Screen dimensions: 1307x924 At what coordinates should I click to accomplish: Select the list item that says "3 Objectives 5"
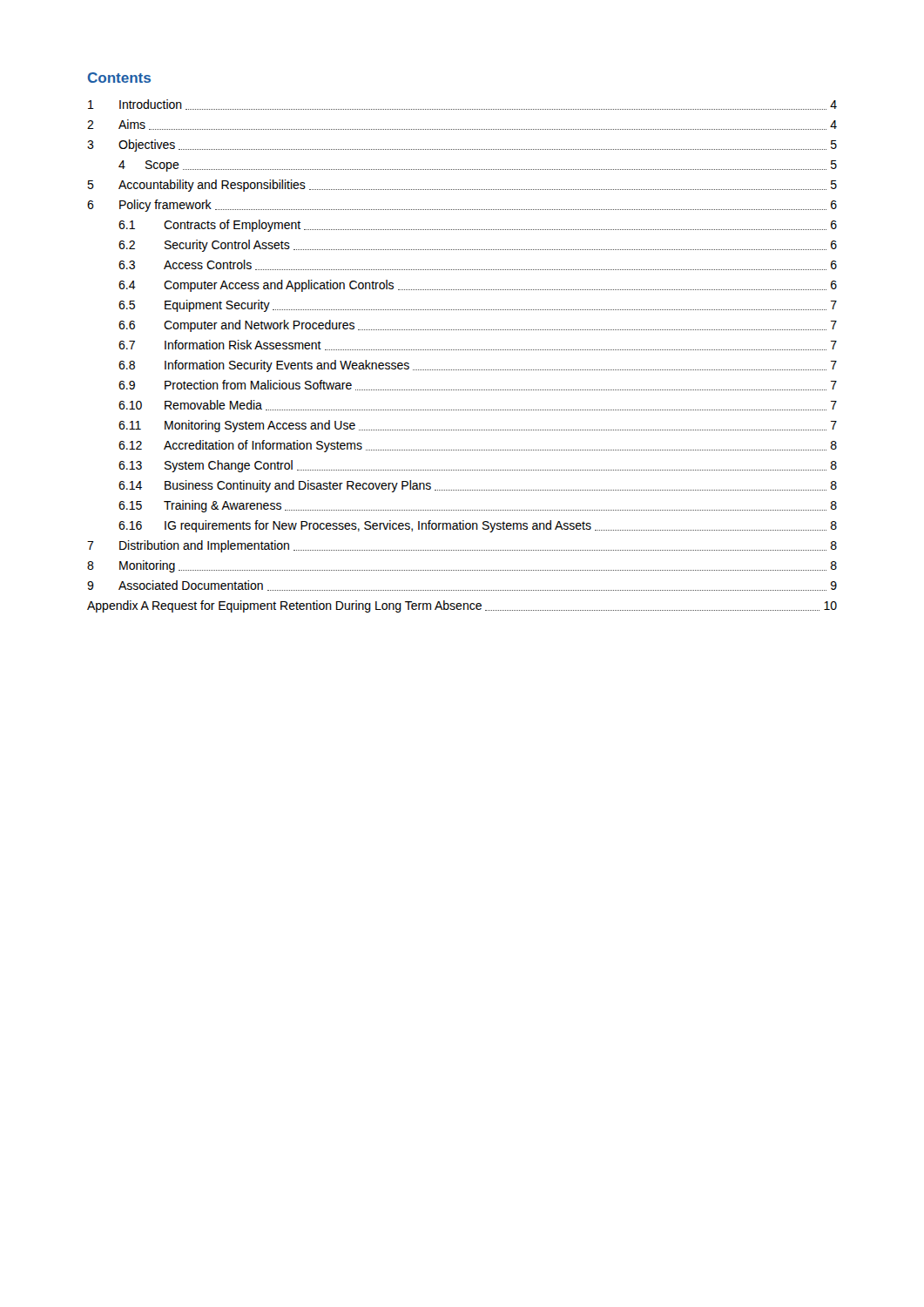coord(462,144)
